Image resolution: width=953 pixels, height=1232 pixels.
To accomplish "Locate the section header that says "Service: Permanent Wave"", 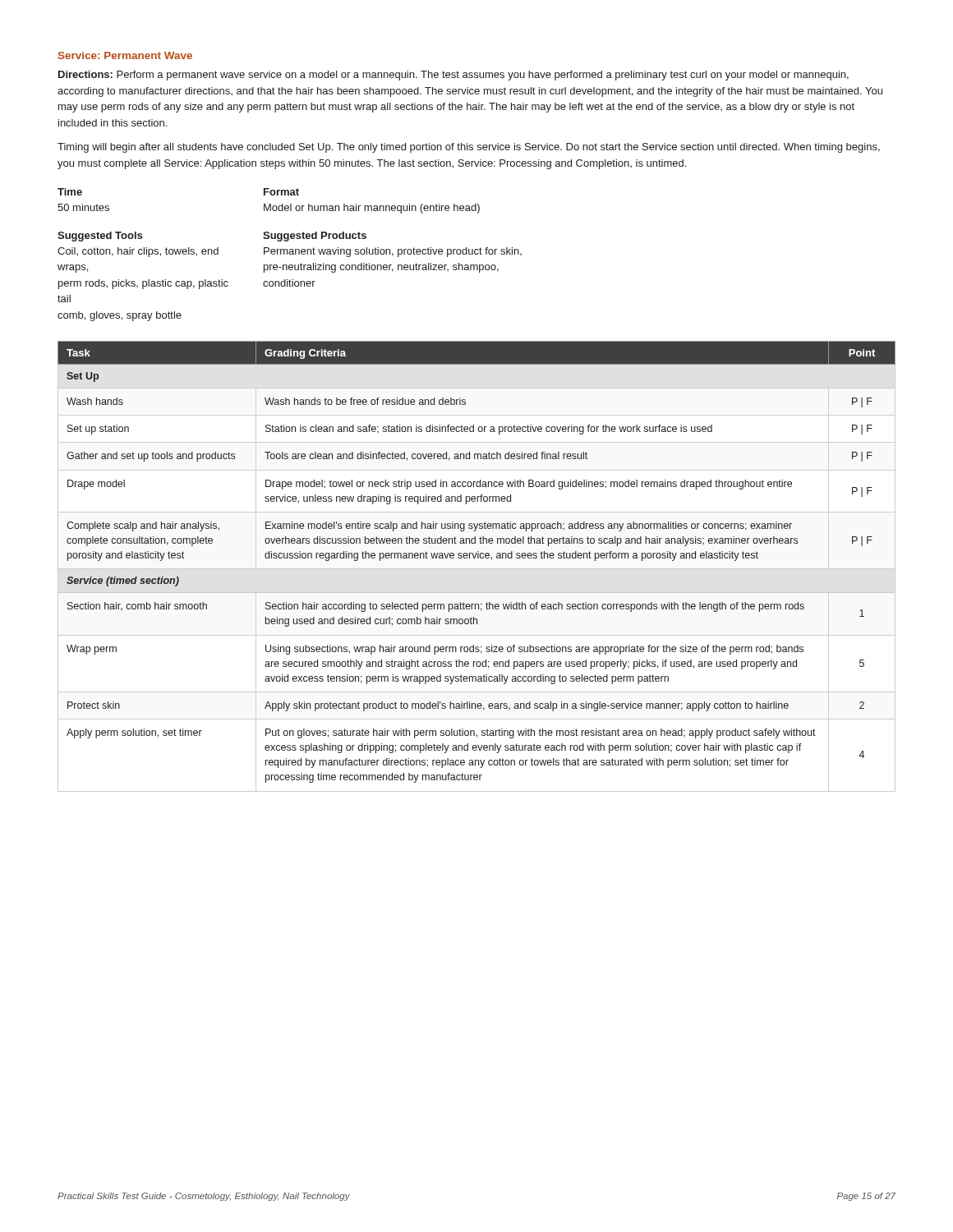I will [x=125, y=55].
